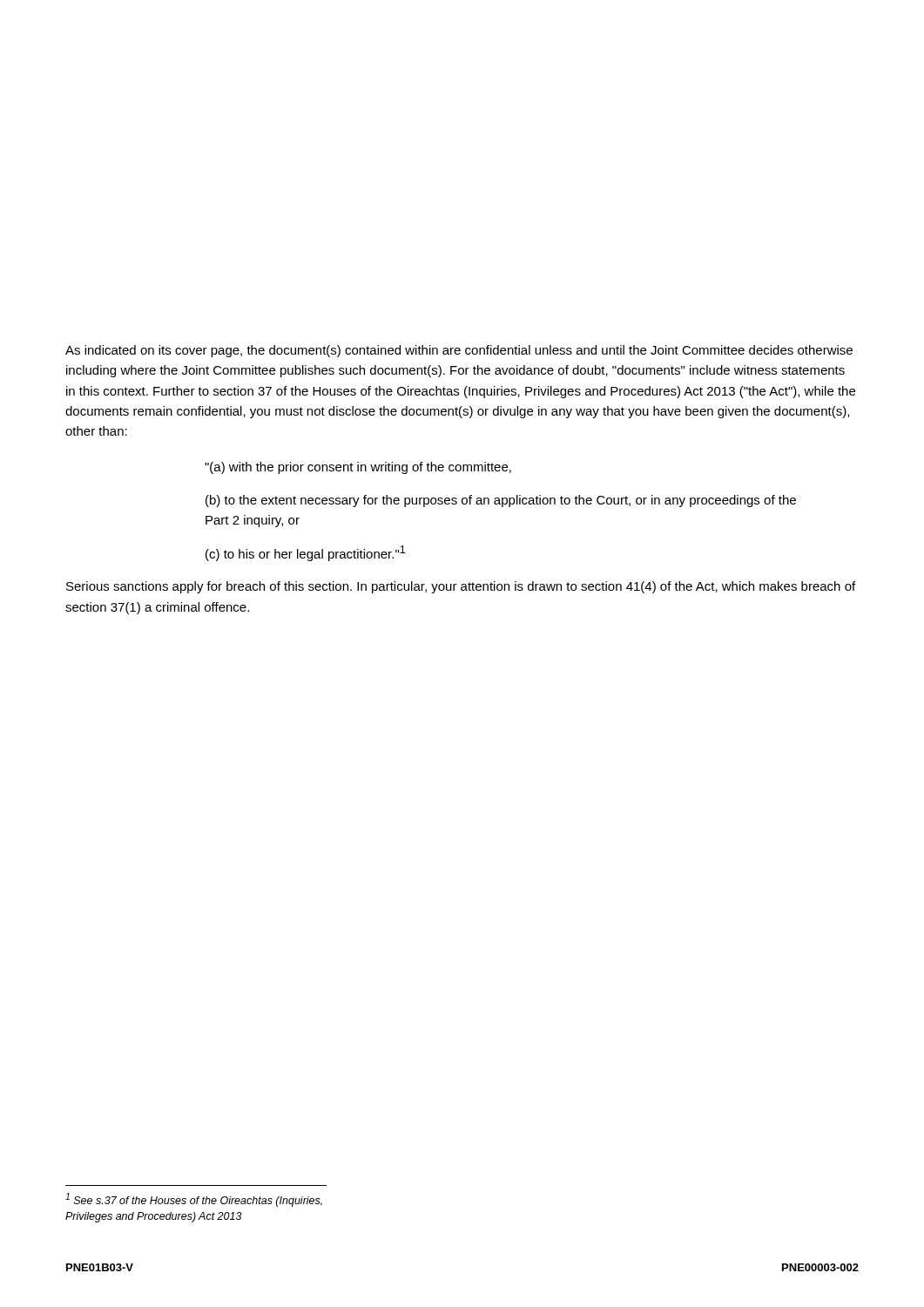Point to "(c) to his or her legal practitioner."1"
The height and width of the screenshot is (1307, 924).
(305, 552)
